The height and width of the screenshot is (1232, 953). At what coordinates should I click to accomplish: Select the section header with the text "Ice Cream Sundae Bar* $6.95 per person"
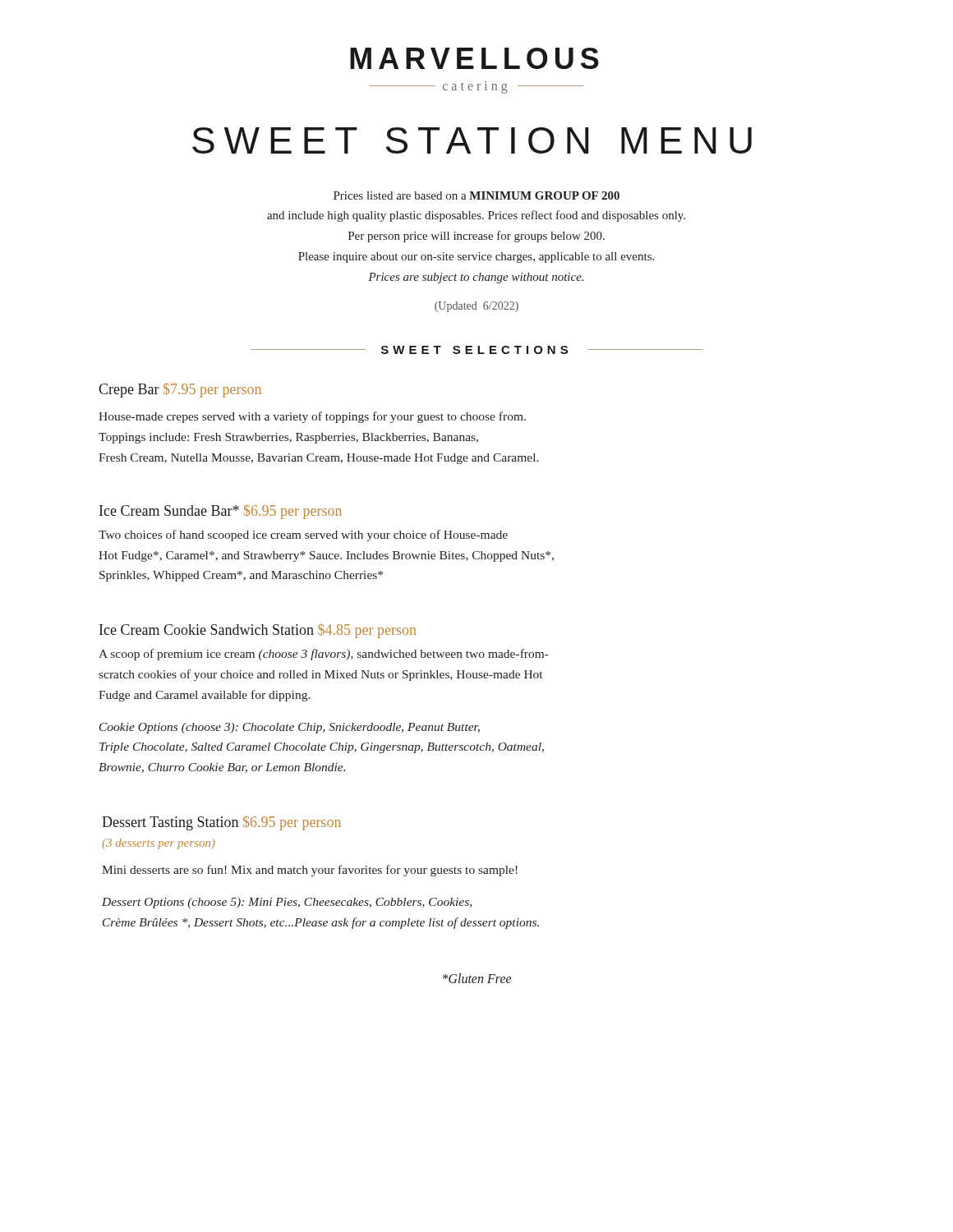click(221, 512)
